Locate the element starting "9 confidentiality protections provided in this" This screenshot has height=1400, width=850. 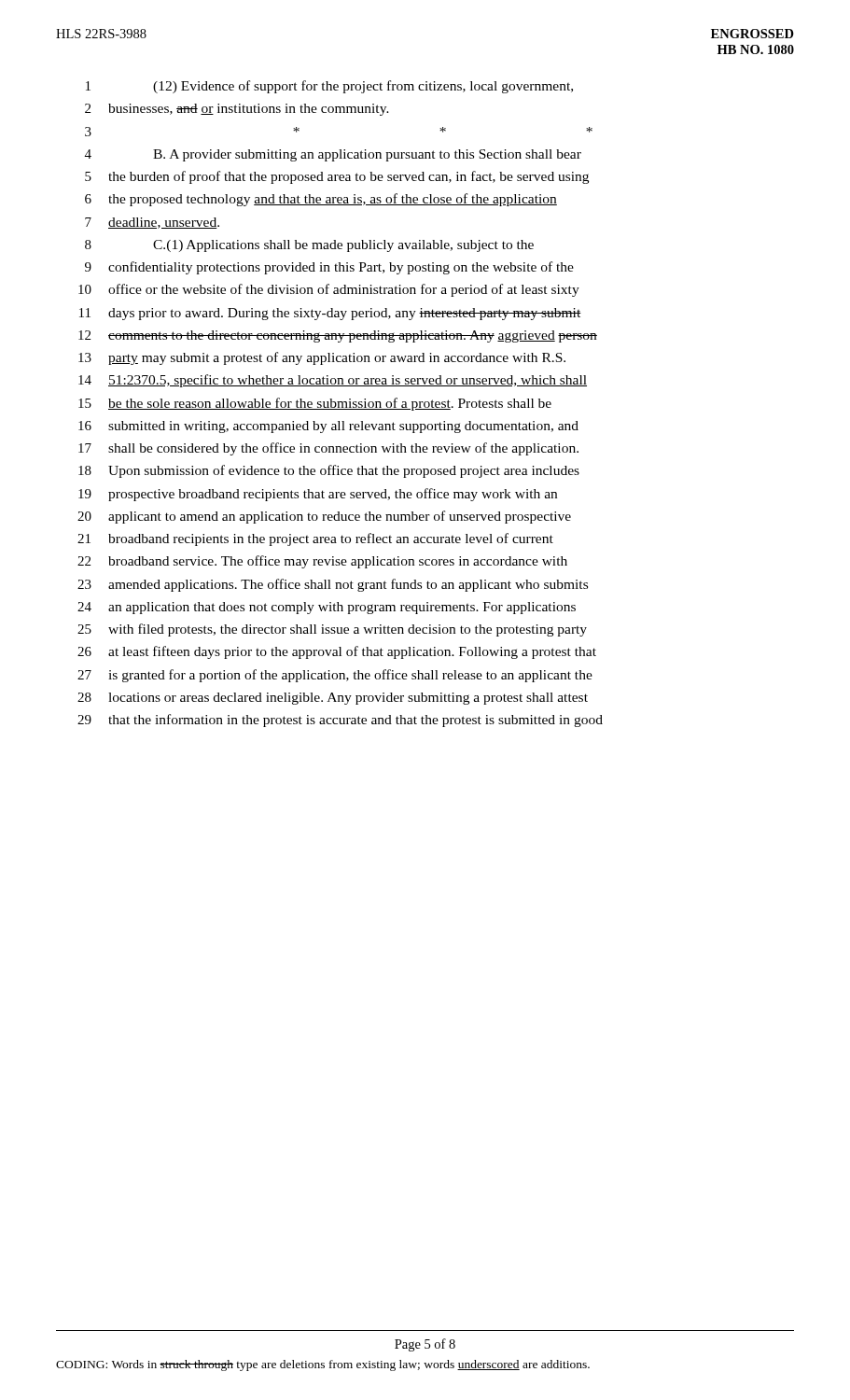coord(425,267)
